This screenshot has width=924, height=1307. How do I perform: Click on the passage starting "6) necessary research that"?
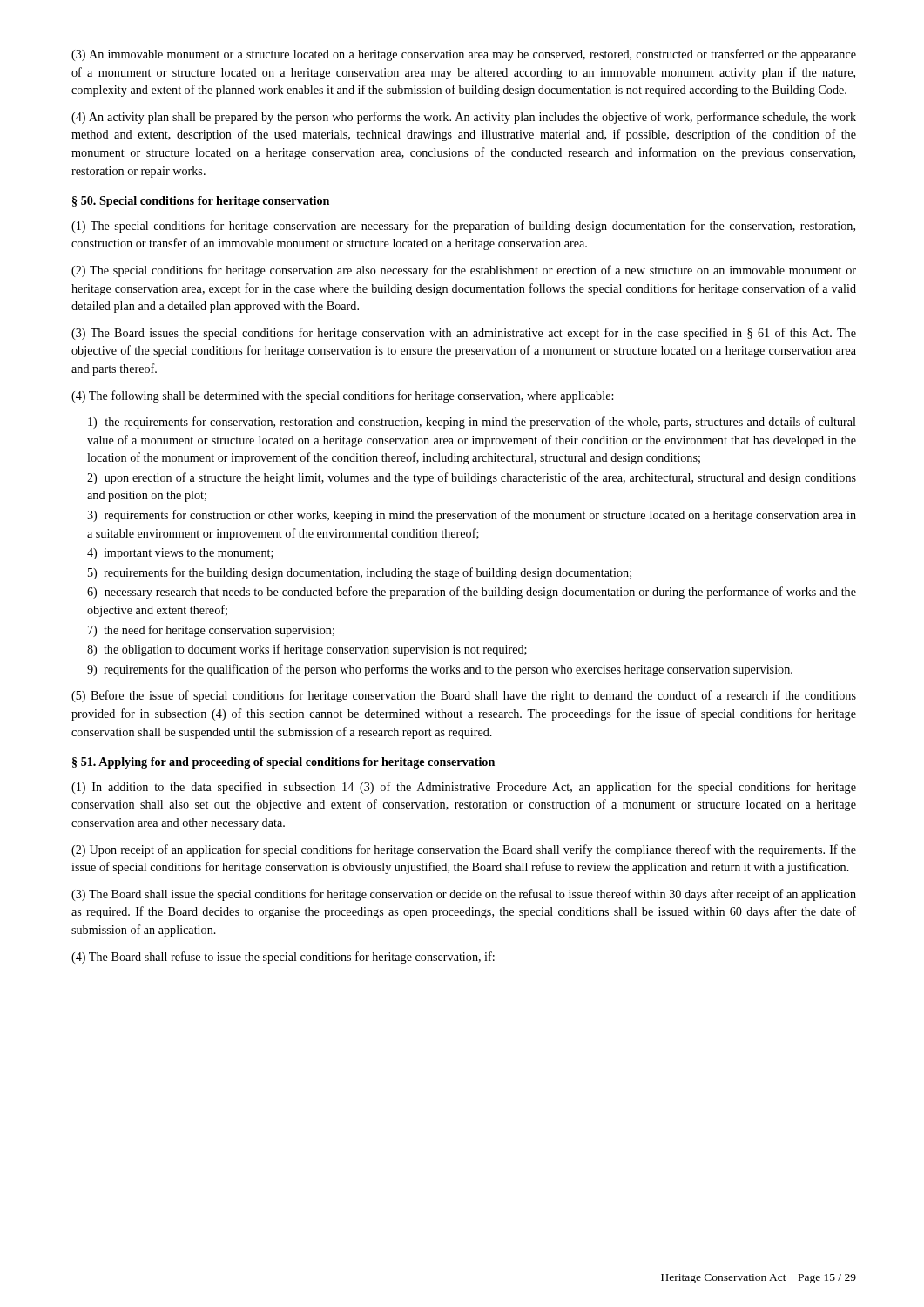(x=472, y=601)
